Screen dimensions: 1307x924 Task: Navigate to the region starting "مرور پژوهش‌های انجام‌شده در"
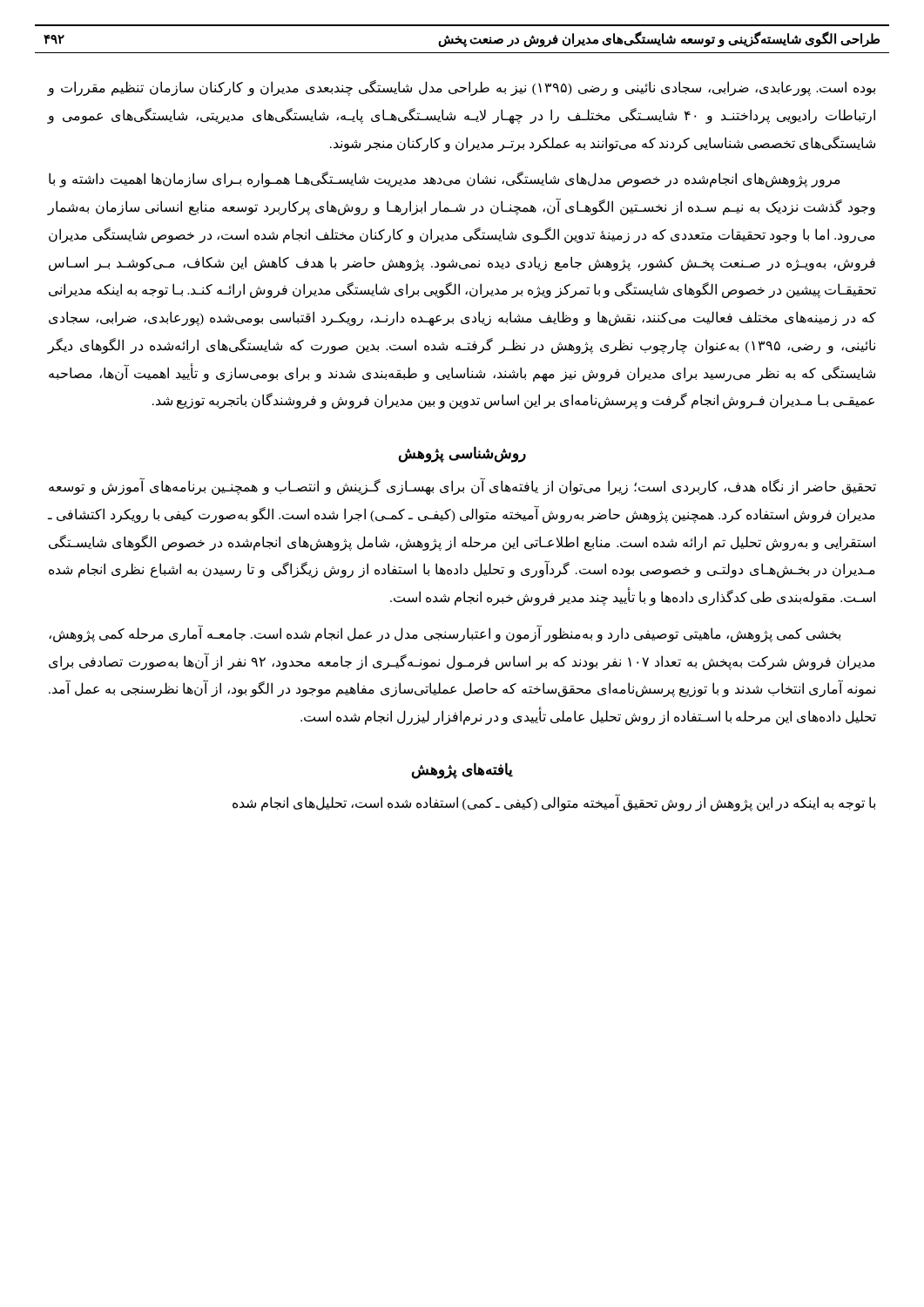pyautogui.click(x=462, y=290)
